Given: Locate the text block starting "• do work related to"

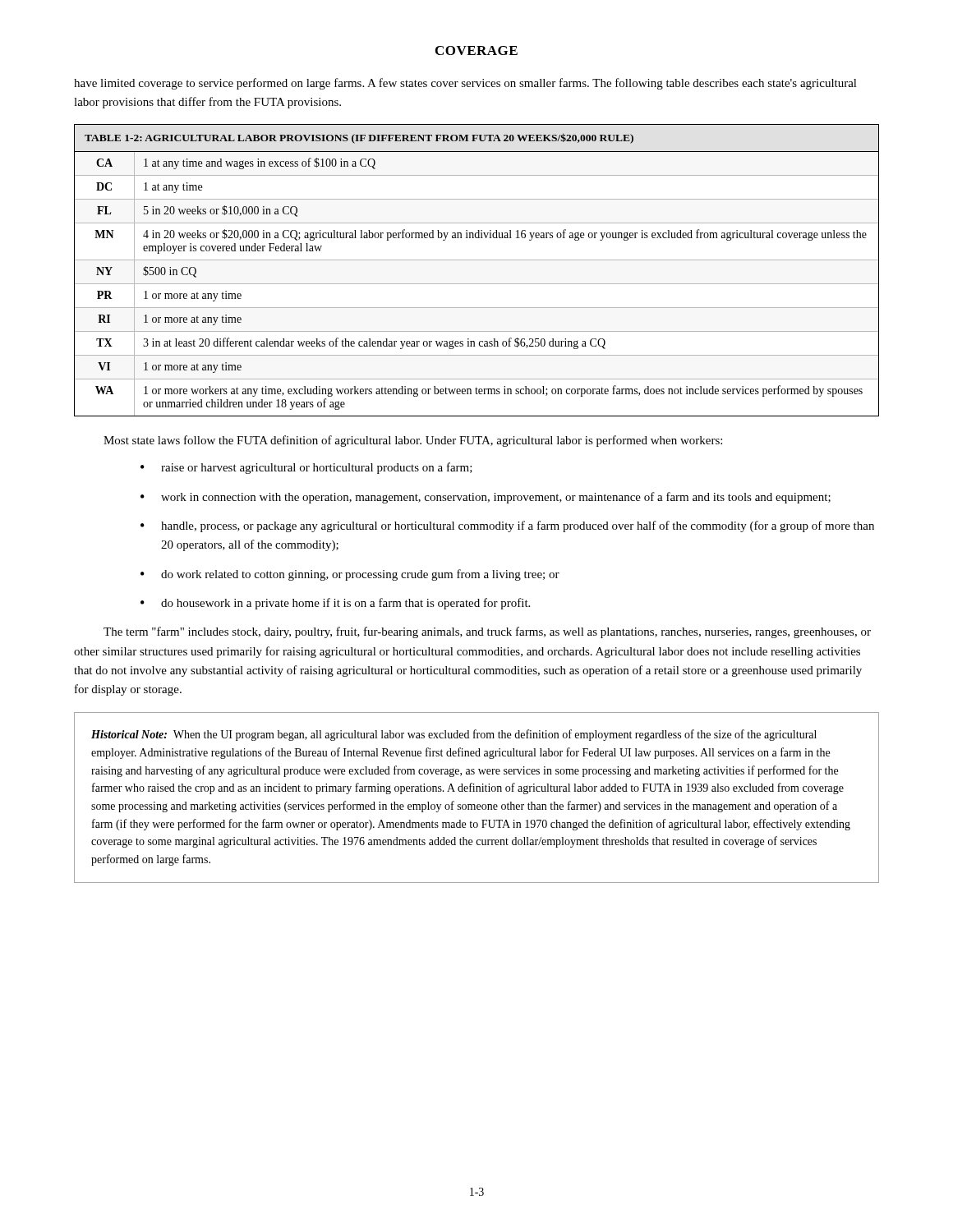Looking at the screenshot, I should tap(509, 574).
